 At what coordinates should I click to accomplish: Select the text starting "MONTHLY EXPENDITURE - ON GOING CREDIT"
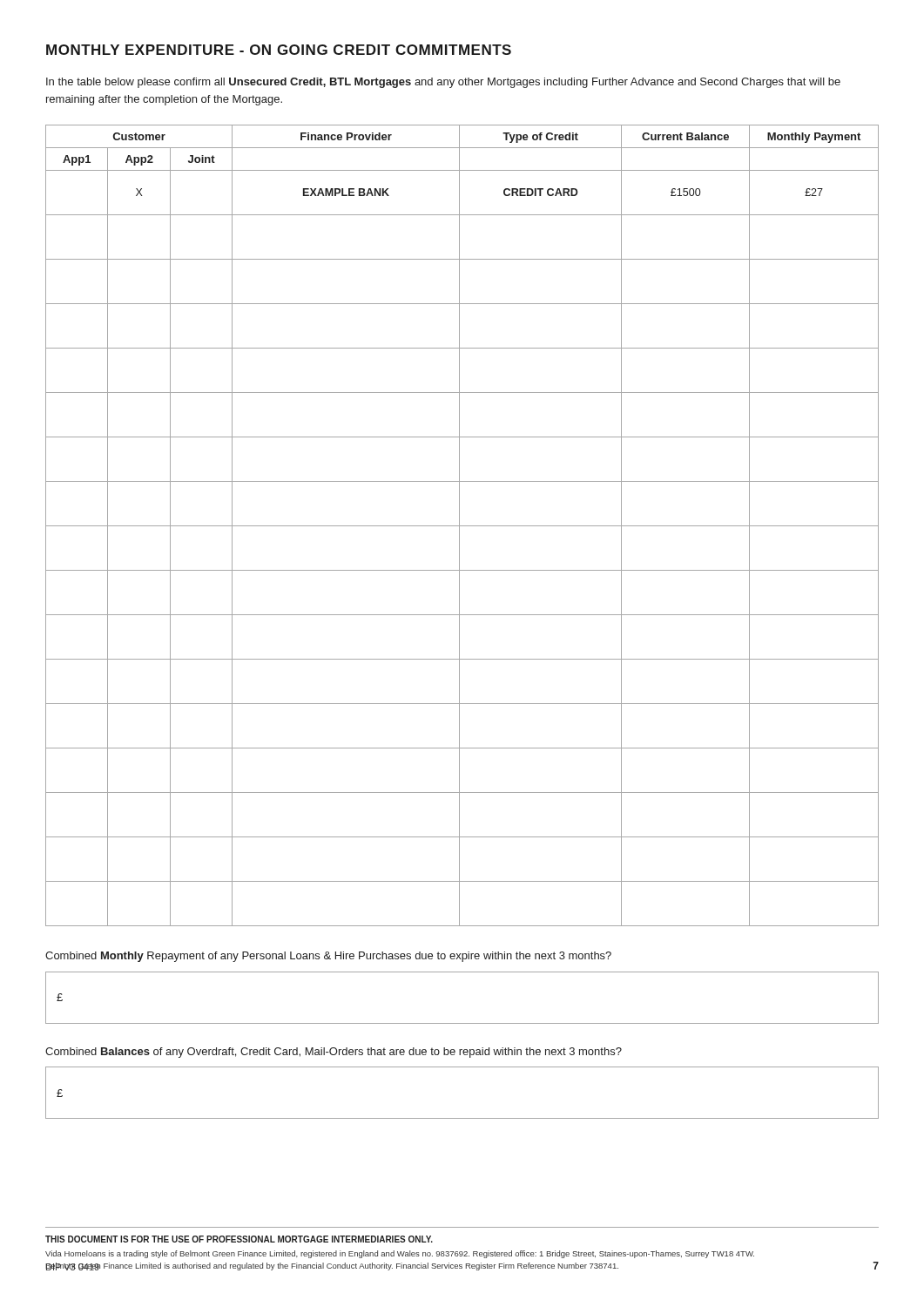point(279,50)
